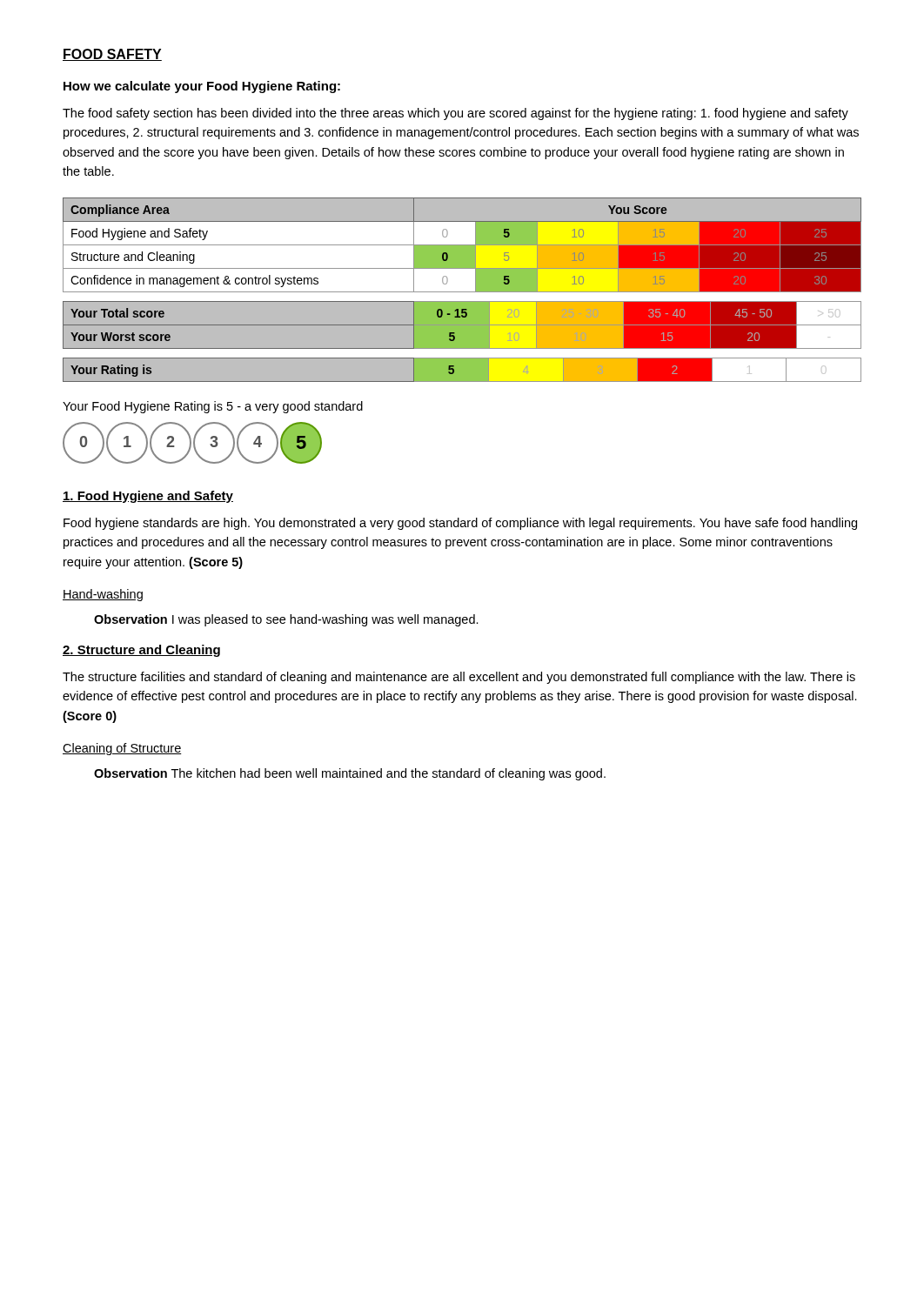Locate the text block with the text "Observation I was pleased"
The image size is (924, 1305).
click(286, 620)
